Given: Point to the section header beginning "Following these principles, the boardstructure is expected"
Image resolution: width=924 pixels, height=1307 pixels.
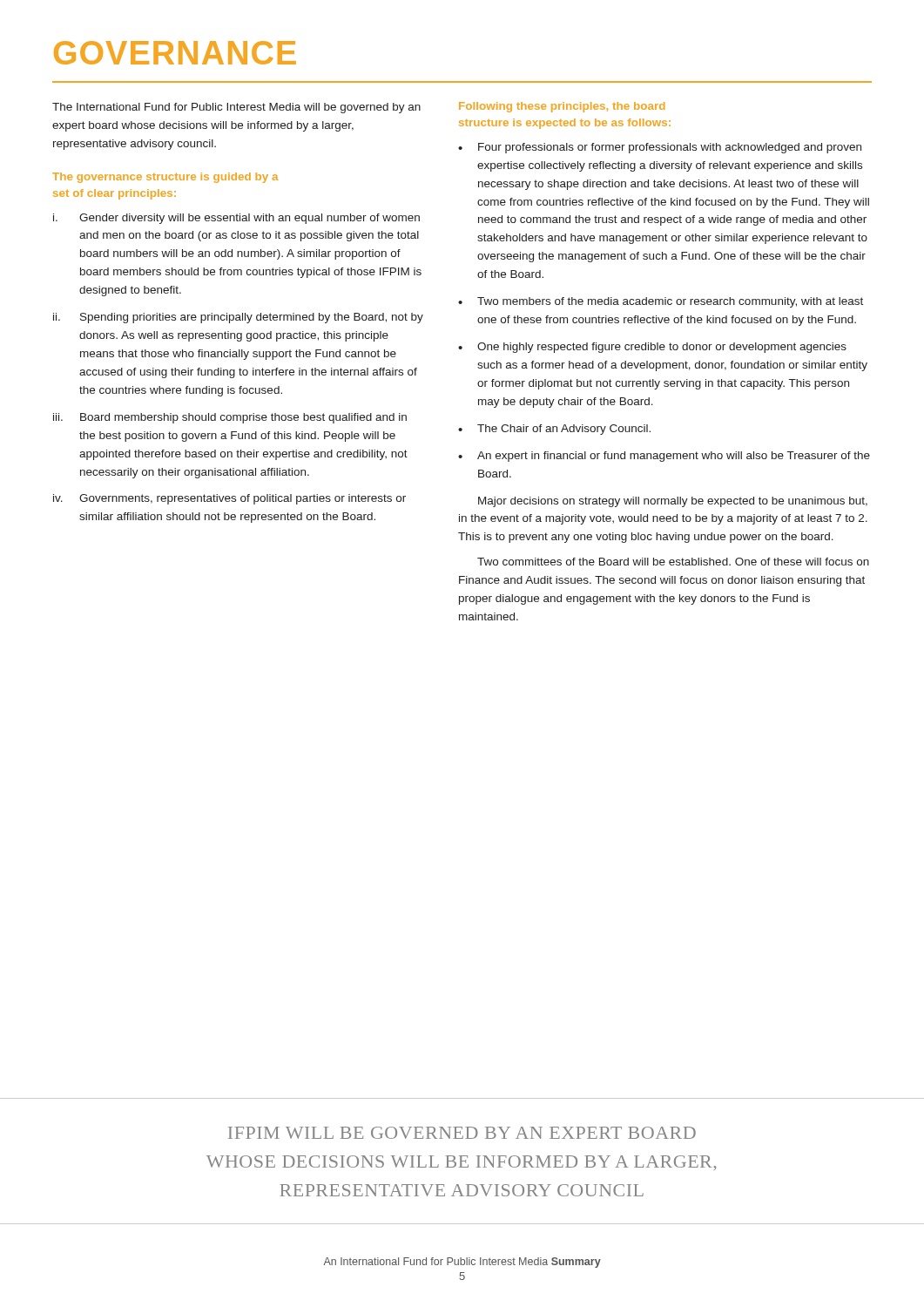Looking at the screenshot, I should 565,114.
